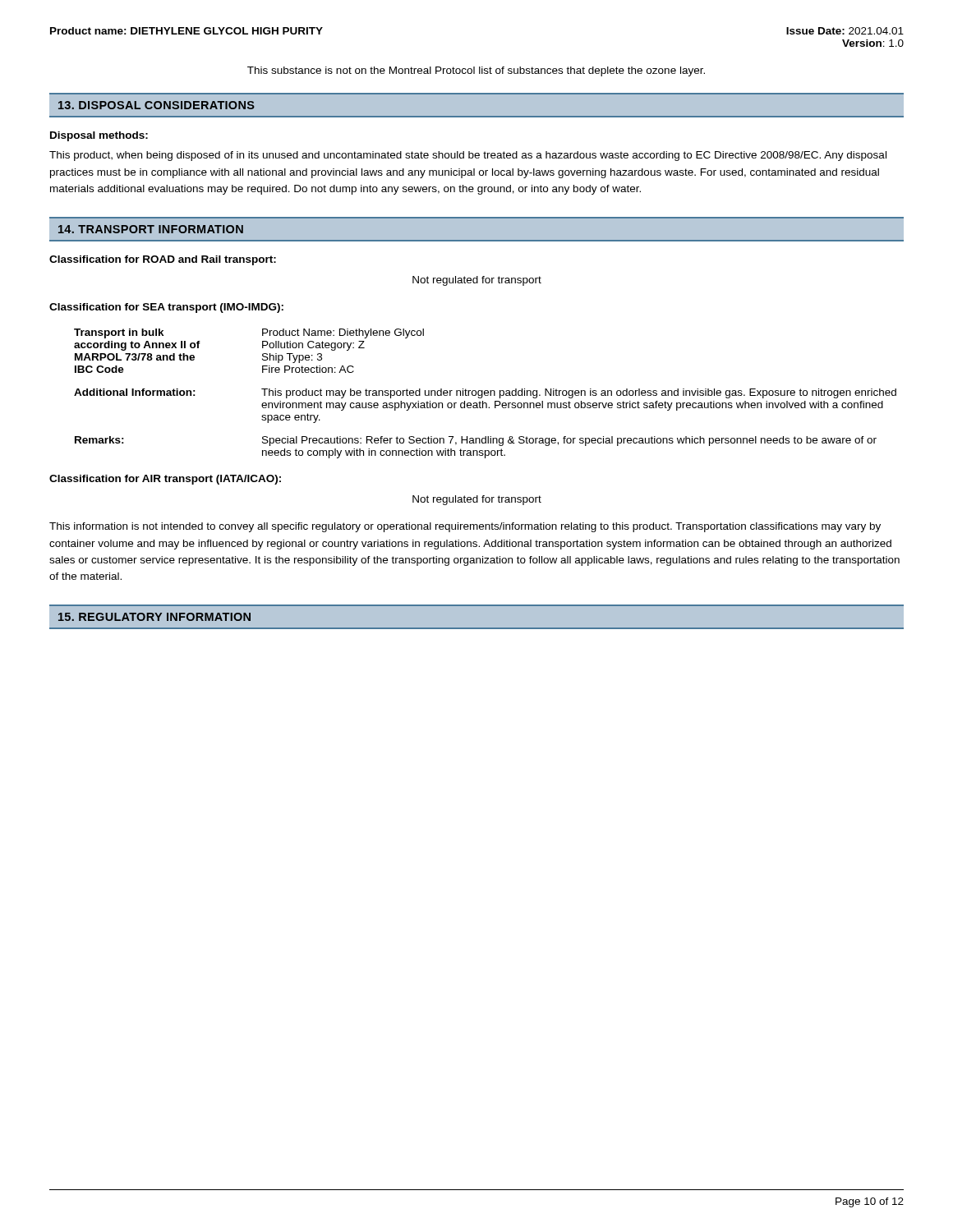Navigate to the region starting "Classification for SEA transport (IMO-IMDG):"
The height and width of the screenshot is (1232, 953).
coord(167,307)
